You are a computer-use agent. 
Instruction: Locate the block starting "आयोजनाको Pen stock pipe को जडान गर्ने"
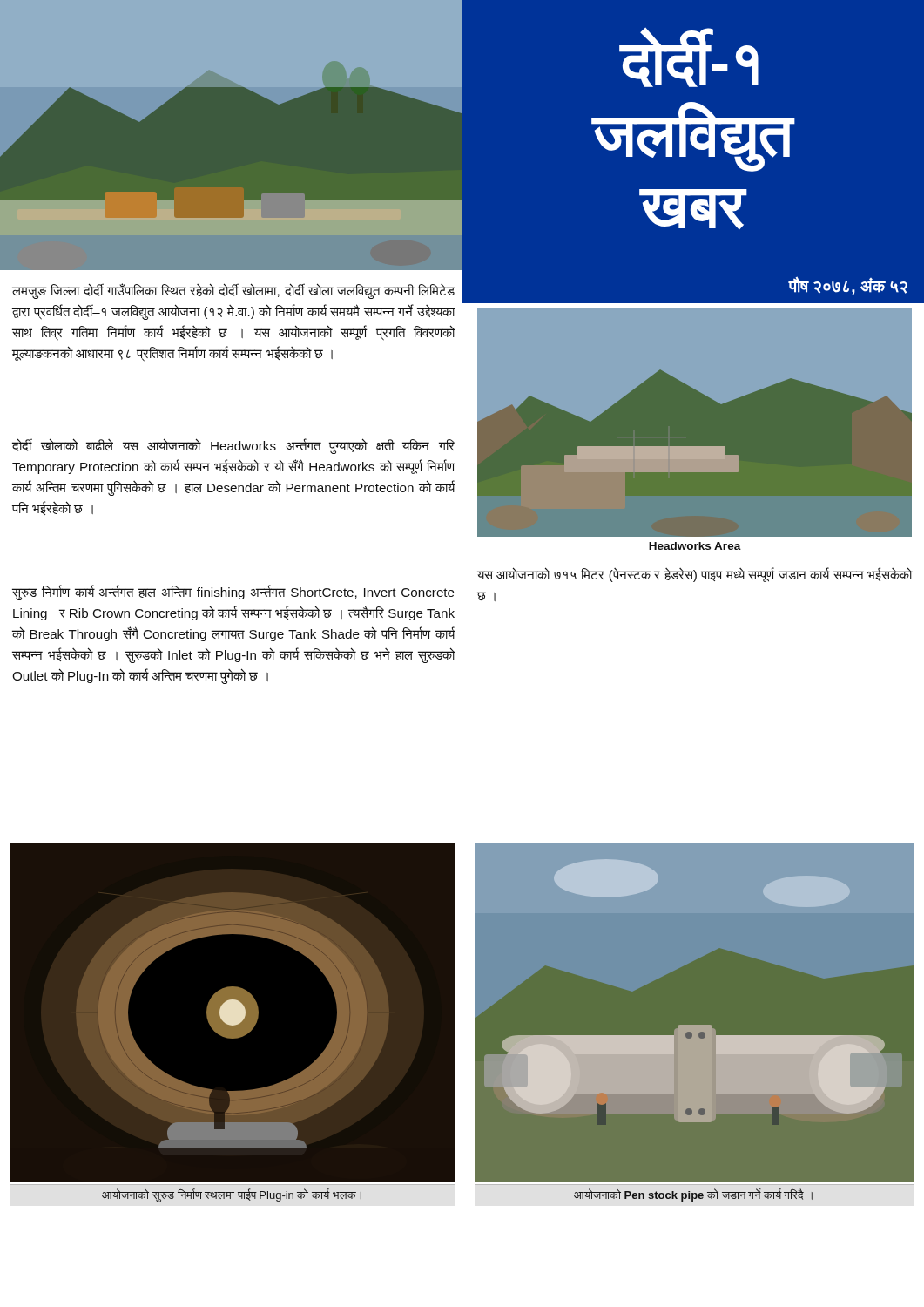[x=695, y=1195]
